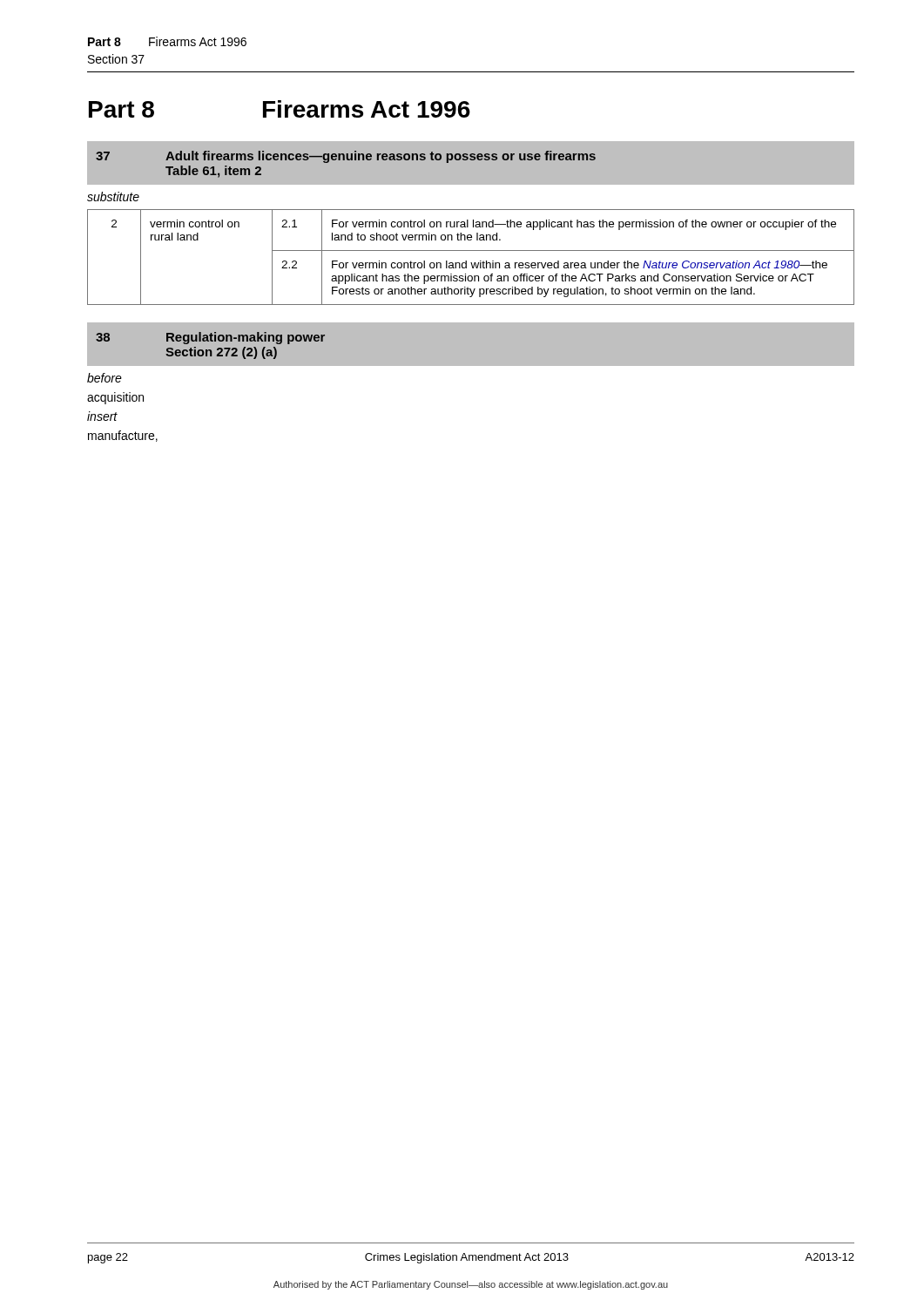Image resolution: width=924 pixels, height=1307 pixels.
Task: Locate the block of text that opens with "Authorised by the ACT Parliamentary Counsel—also"
Action: point(471,1284)
